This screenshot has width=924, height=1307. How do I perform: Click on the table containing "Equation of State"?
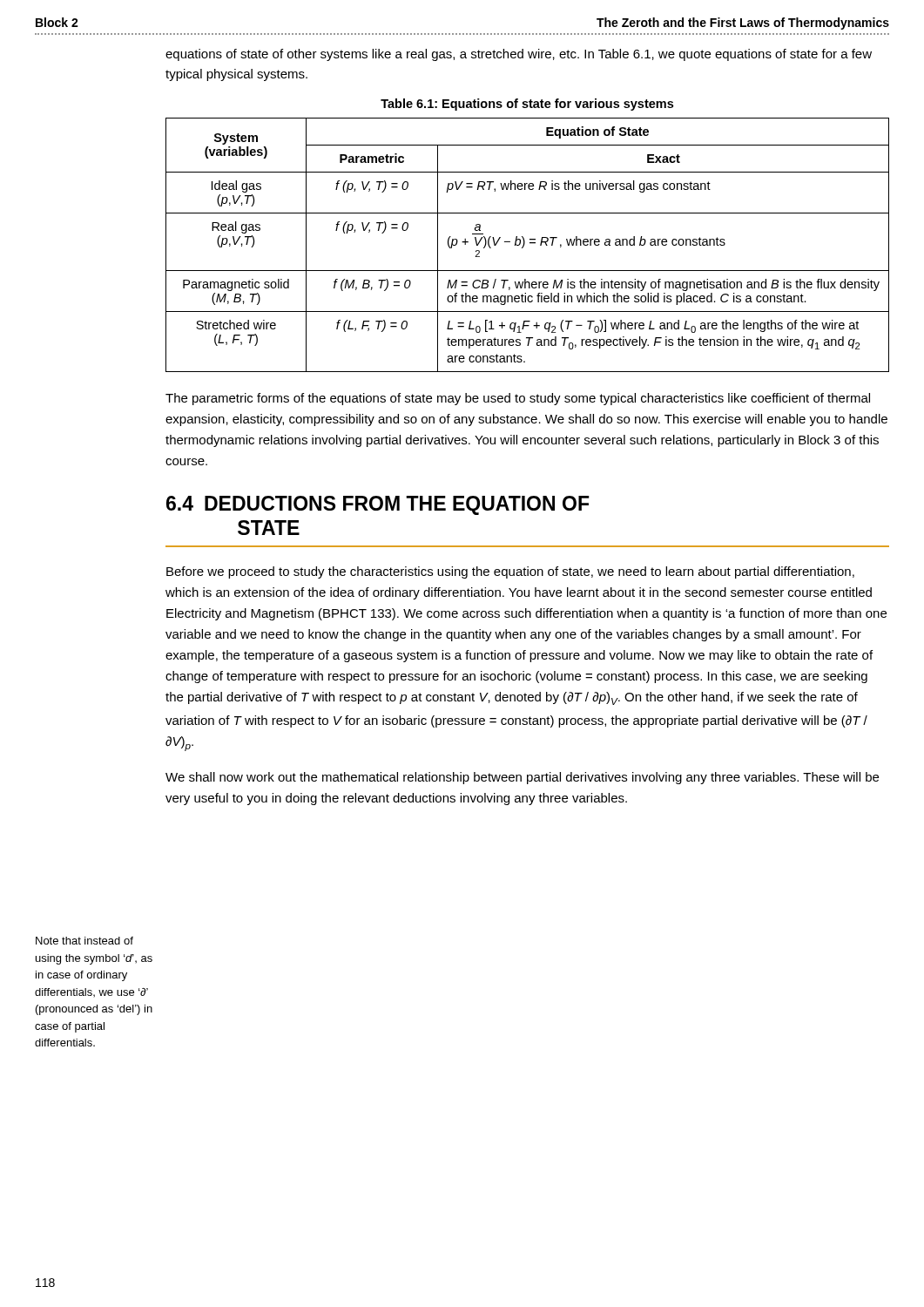point(527,245)
